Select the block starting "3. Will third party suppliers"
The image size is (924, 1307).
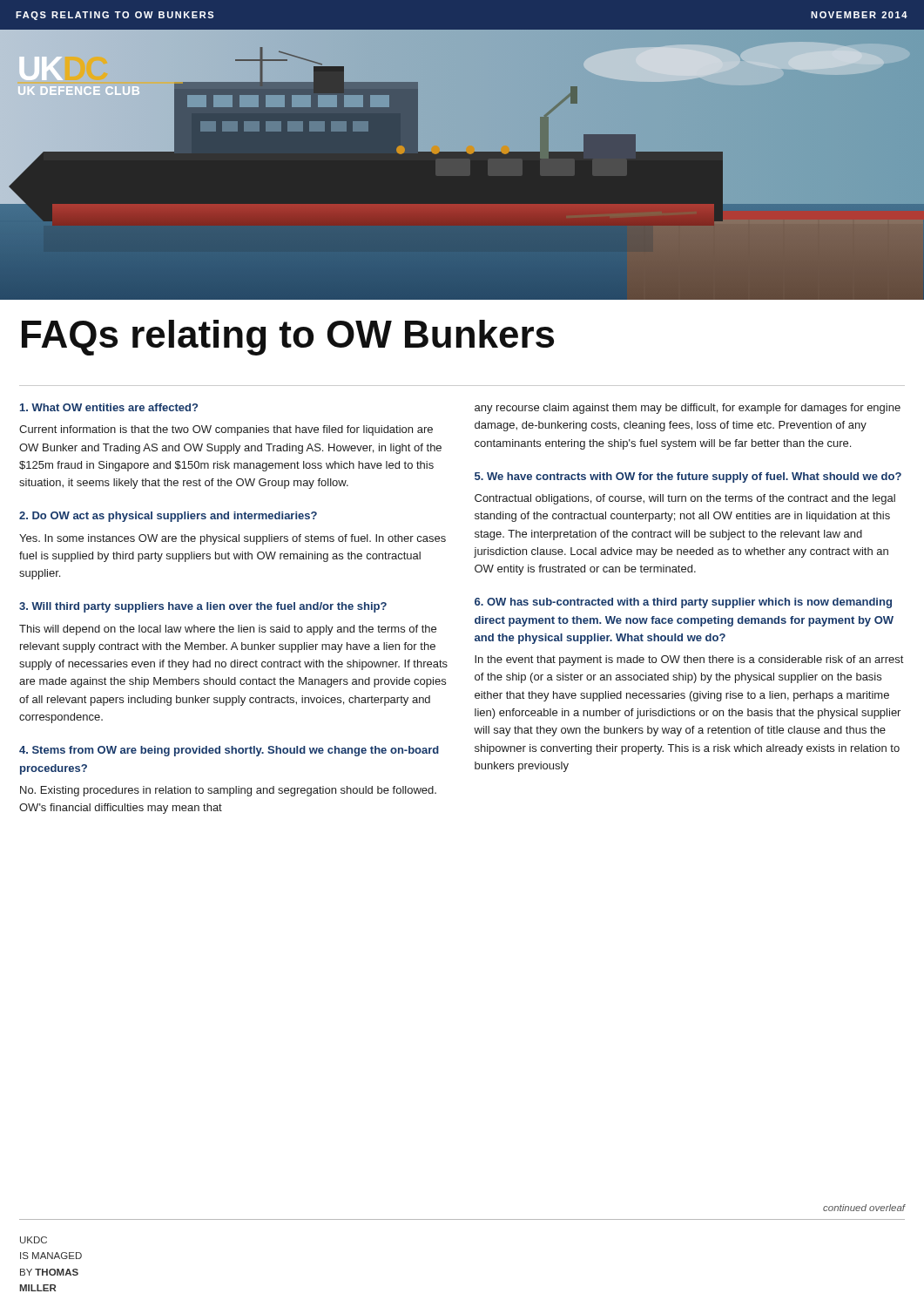[203, 607]
